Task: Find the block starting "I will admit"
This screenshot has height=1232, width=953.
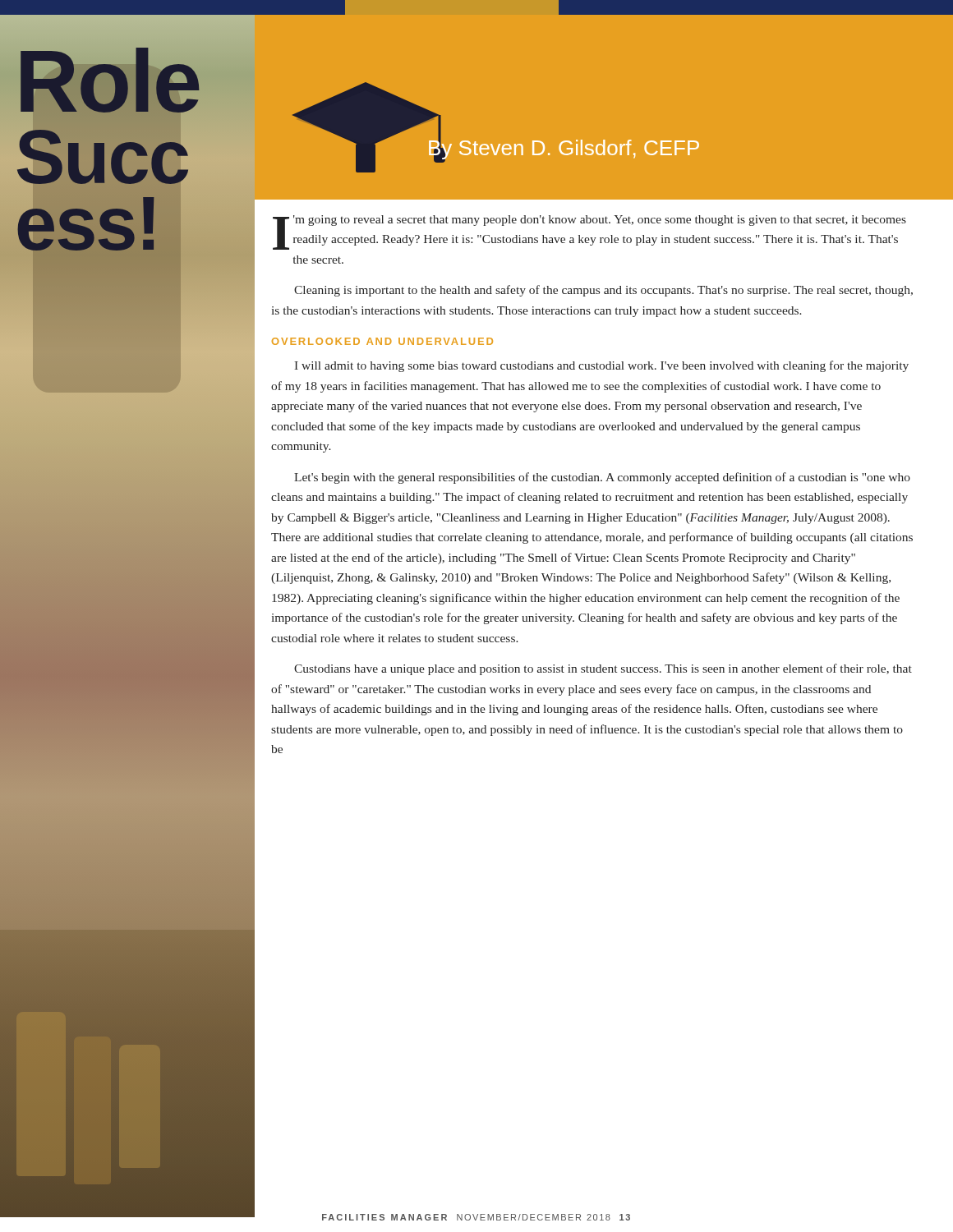Action: point(590,406)
